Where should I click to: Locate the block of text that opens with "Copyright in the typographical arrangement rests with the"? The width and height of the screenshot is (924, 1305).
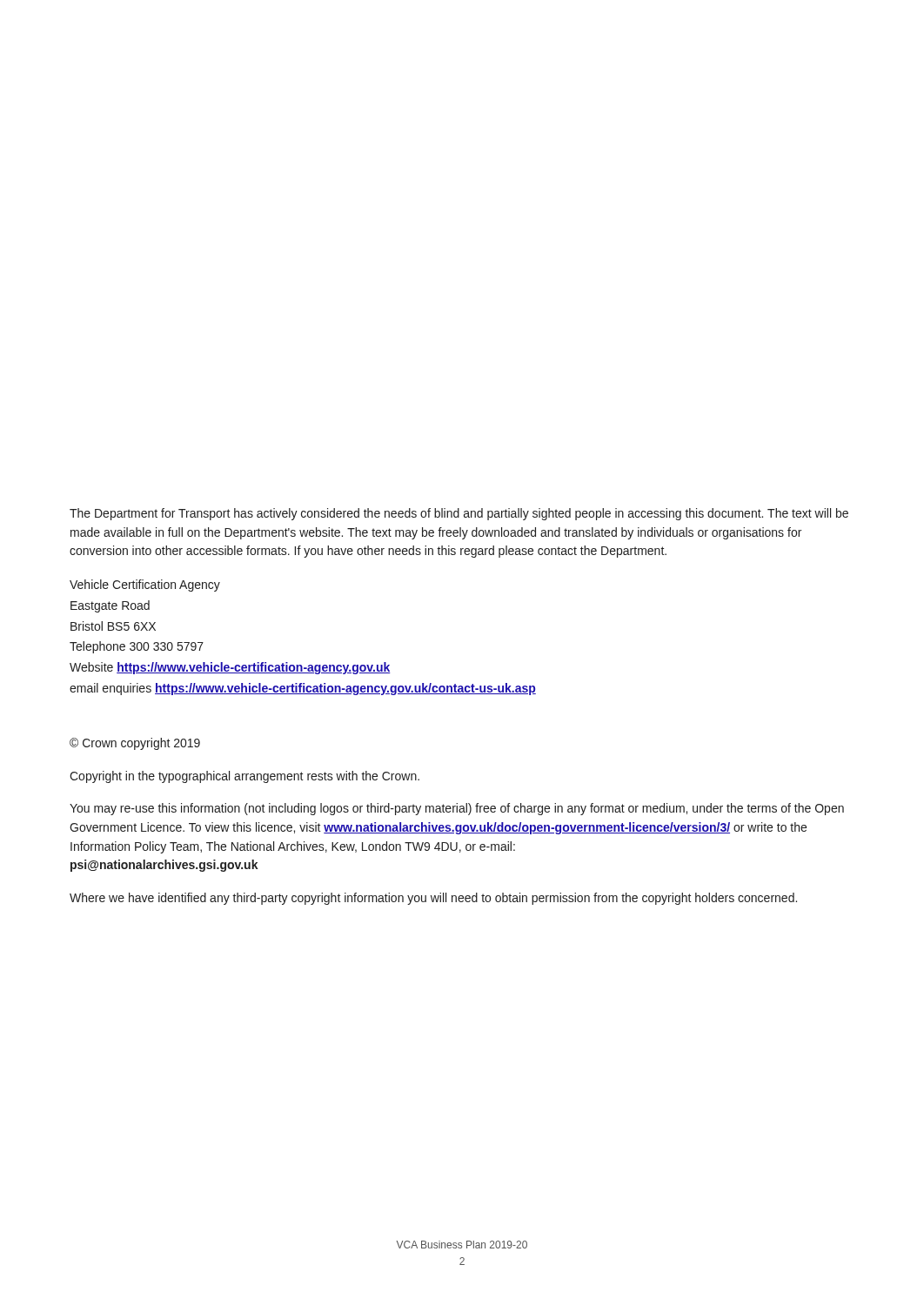[x=245, y=776]
